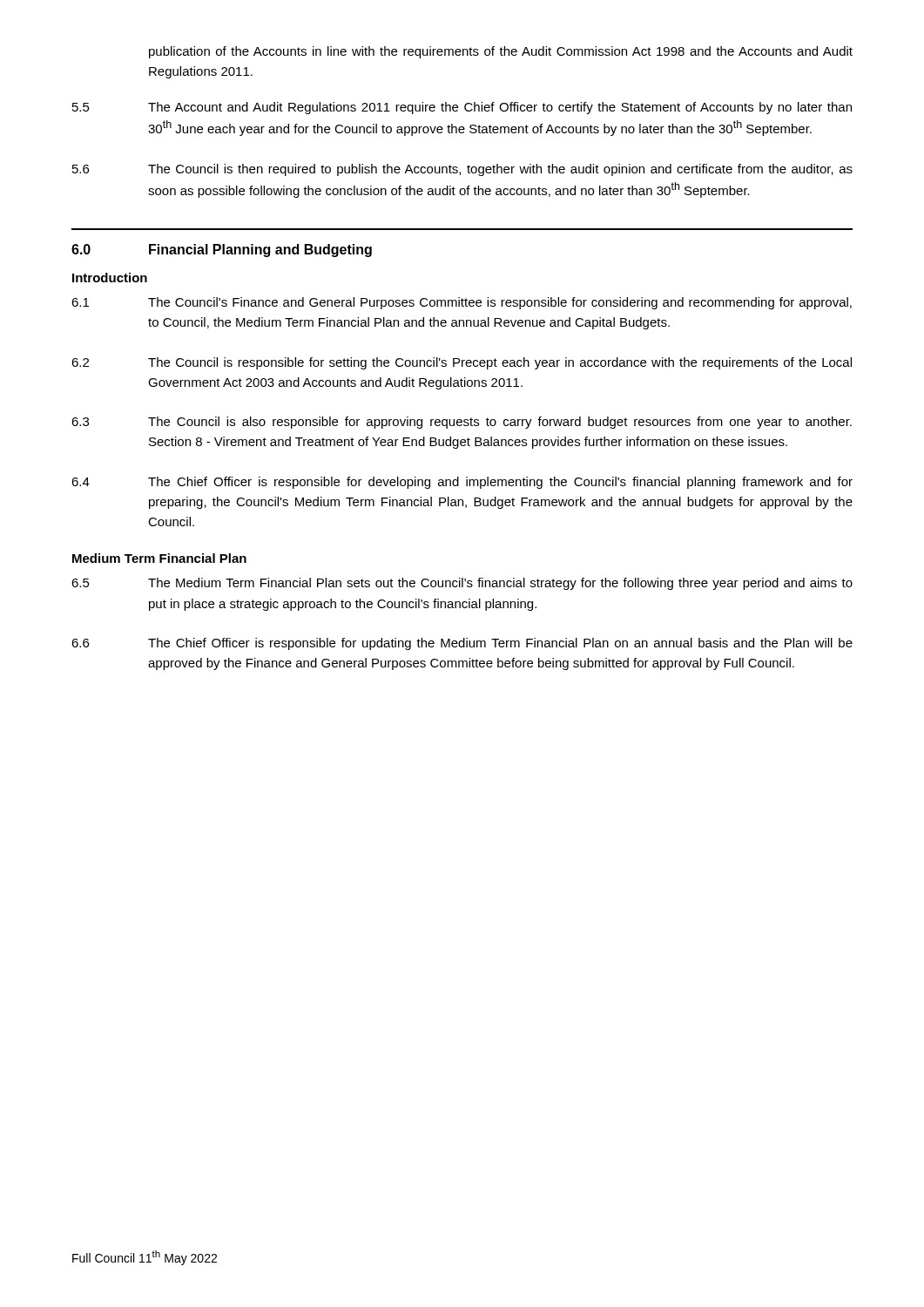Select the text starting "6.4 The Chief Officer is"
This screenshot has height=1307, width=924.
click(x=462, y=501)
